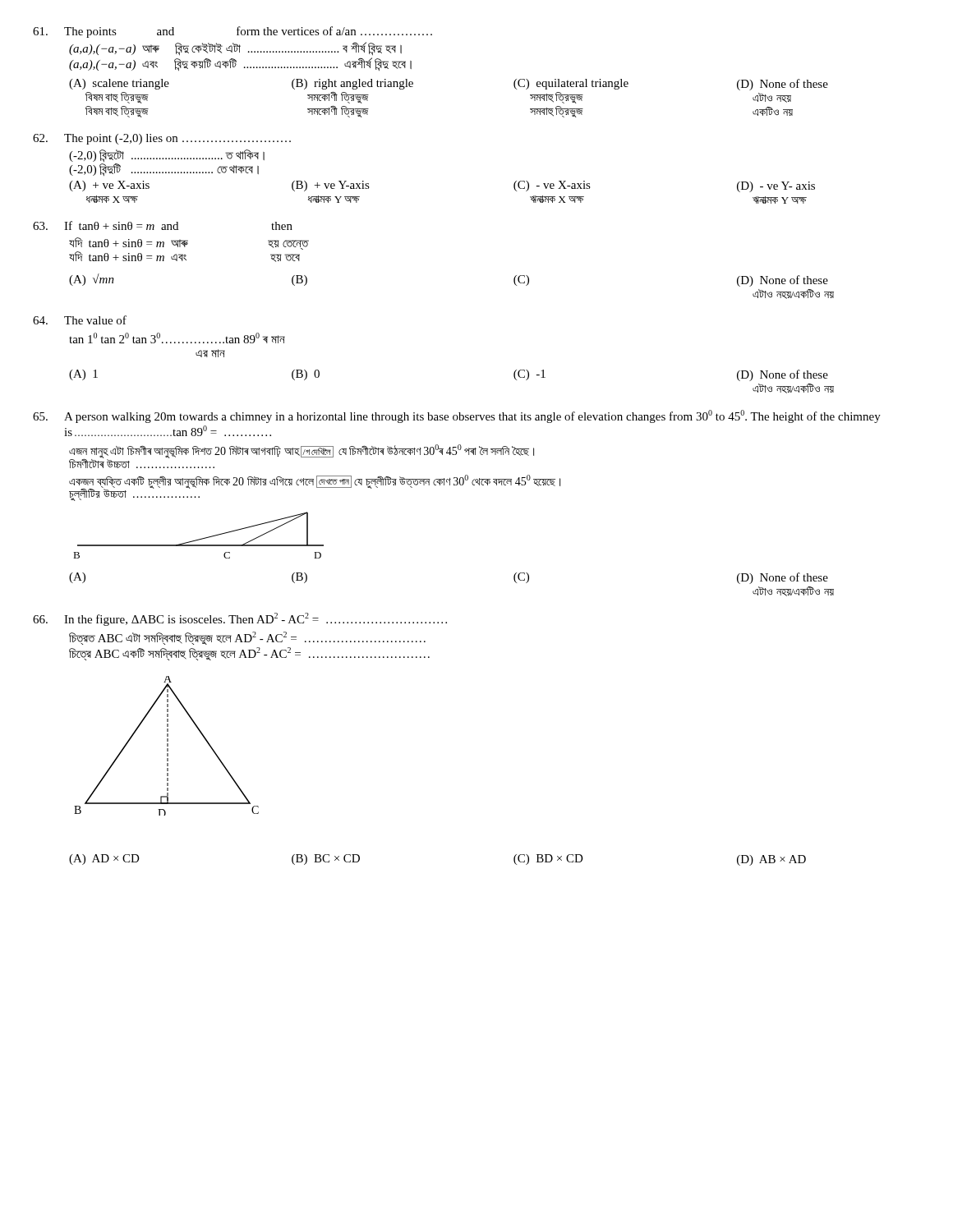Point to the block beginning "63. If tanθ +"

[163, 226]
